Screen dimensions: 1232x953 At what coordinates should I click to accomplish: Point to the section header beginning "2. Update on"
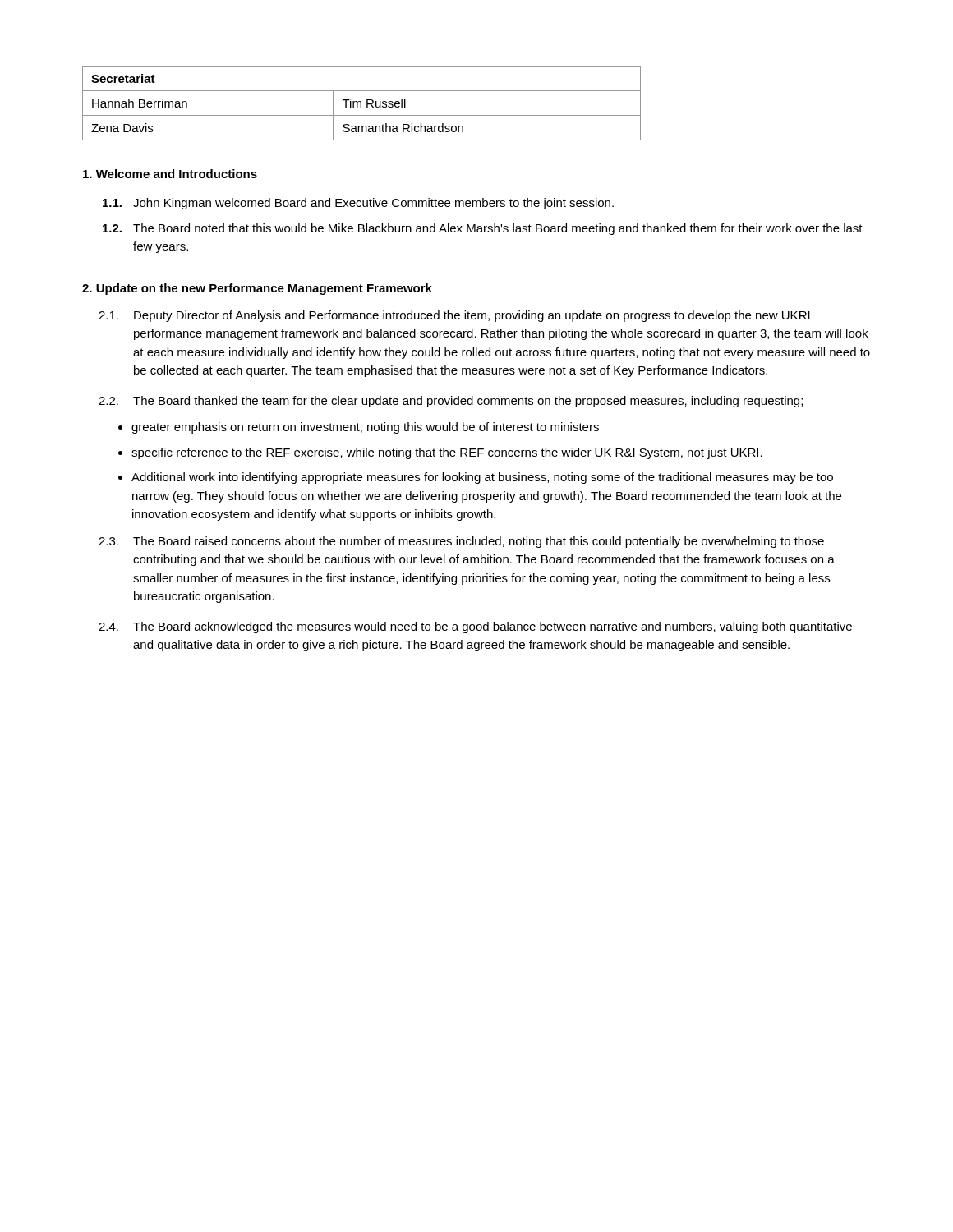[x=257, y=287]
